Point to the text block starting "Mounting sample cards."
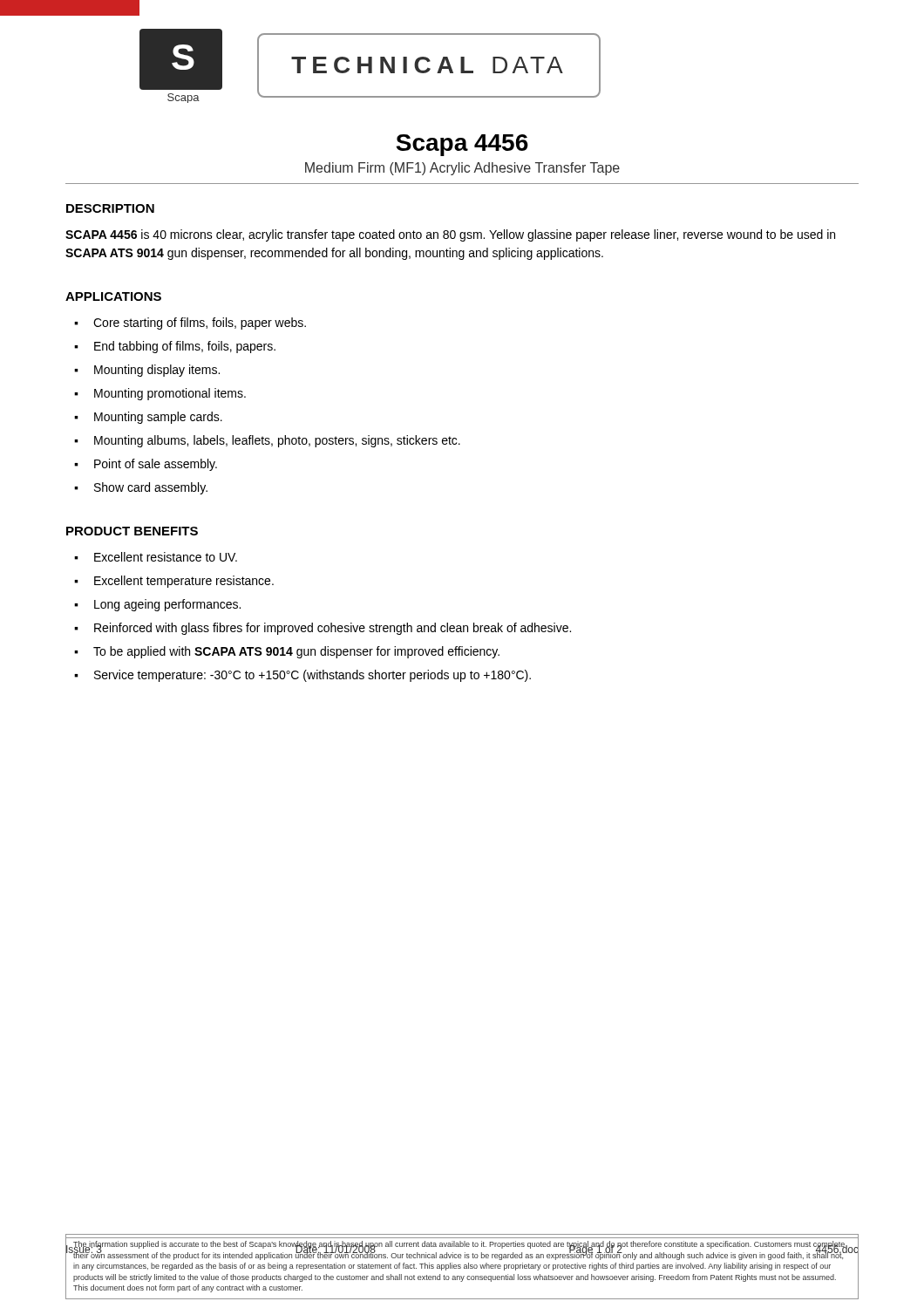 click(x=158, y=417)
